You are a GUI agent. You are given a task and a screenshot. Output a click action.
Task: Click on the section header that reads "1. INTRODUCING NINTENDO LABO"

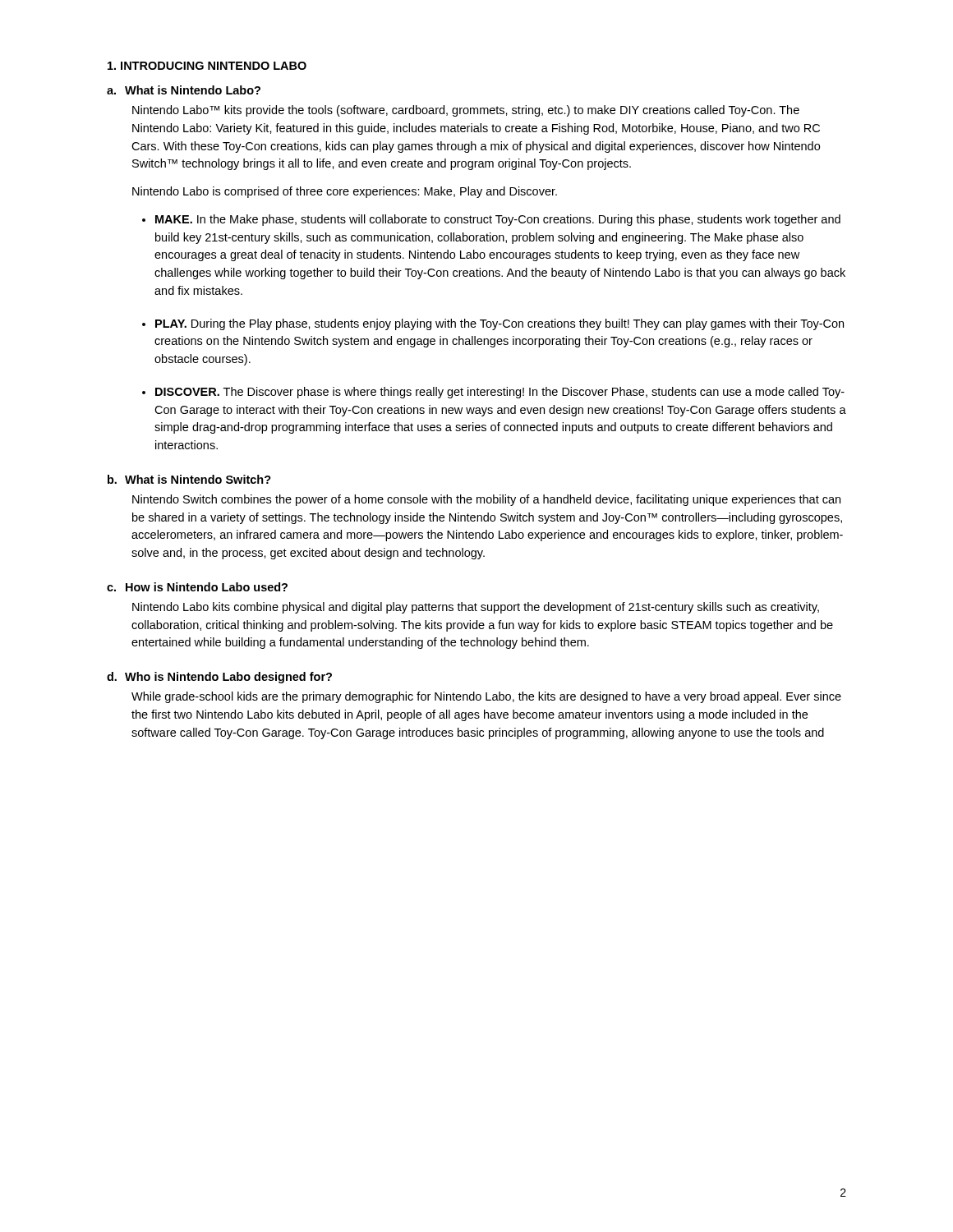point(207,66)
